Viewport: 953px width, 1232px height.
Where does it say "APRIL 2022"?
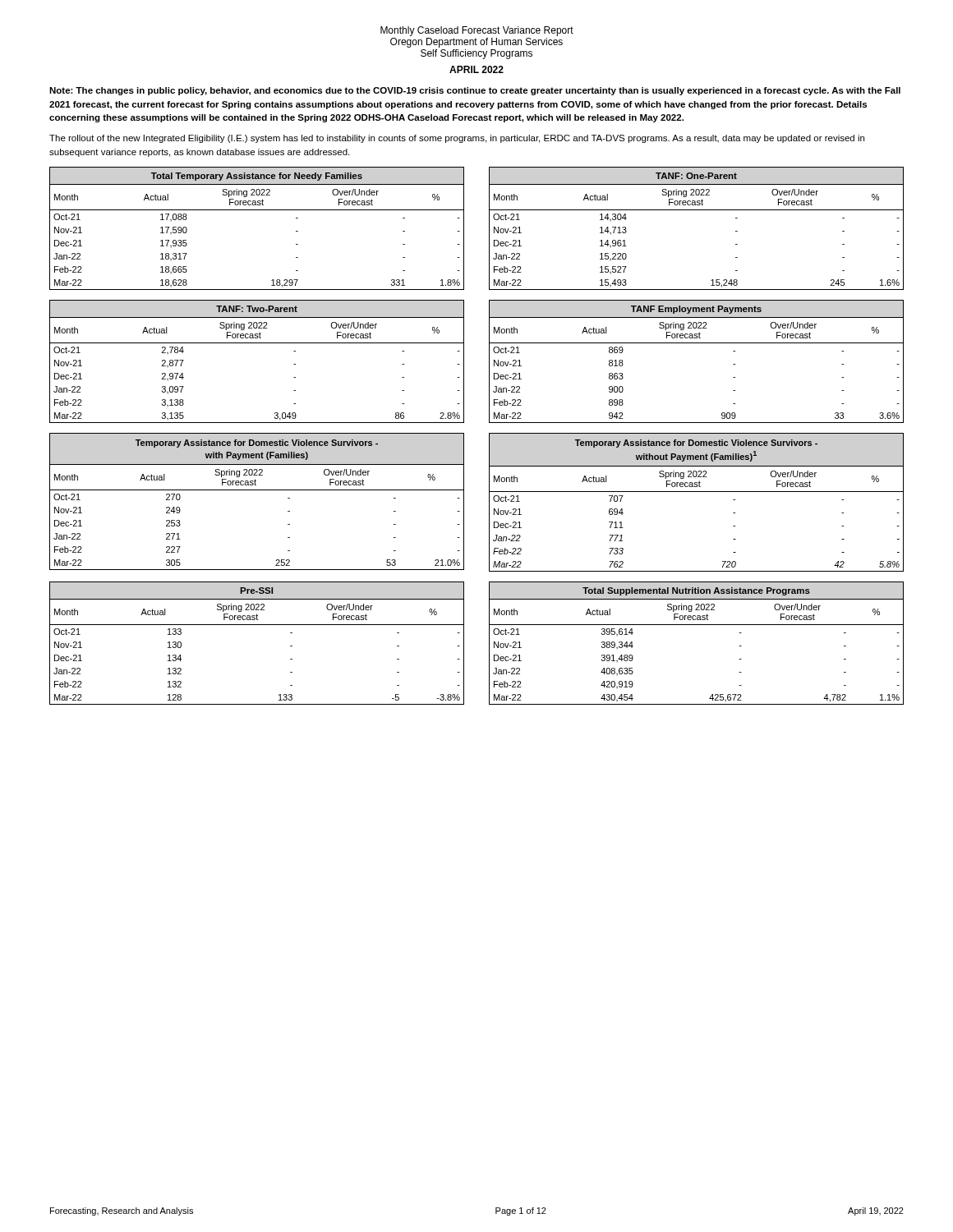(476, 70)
